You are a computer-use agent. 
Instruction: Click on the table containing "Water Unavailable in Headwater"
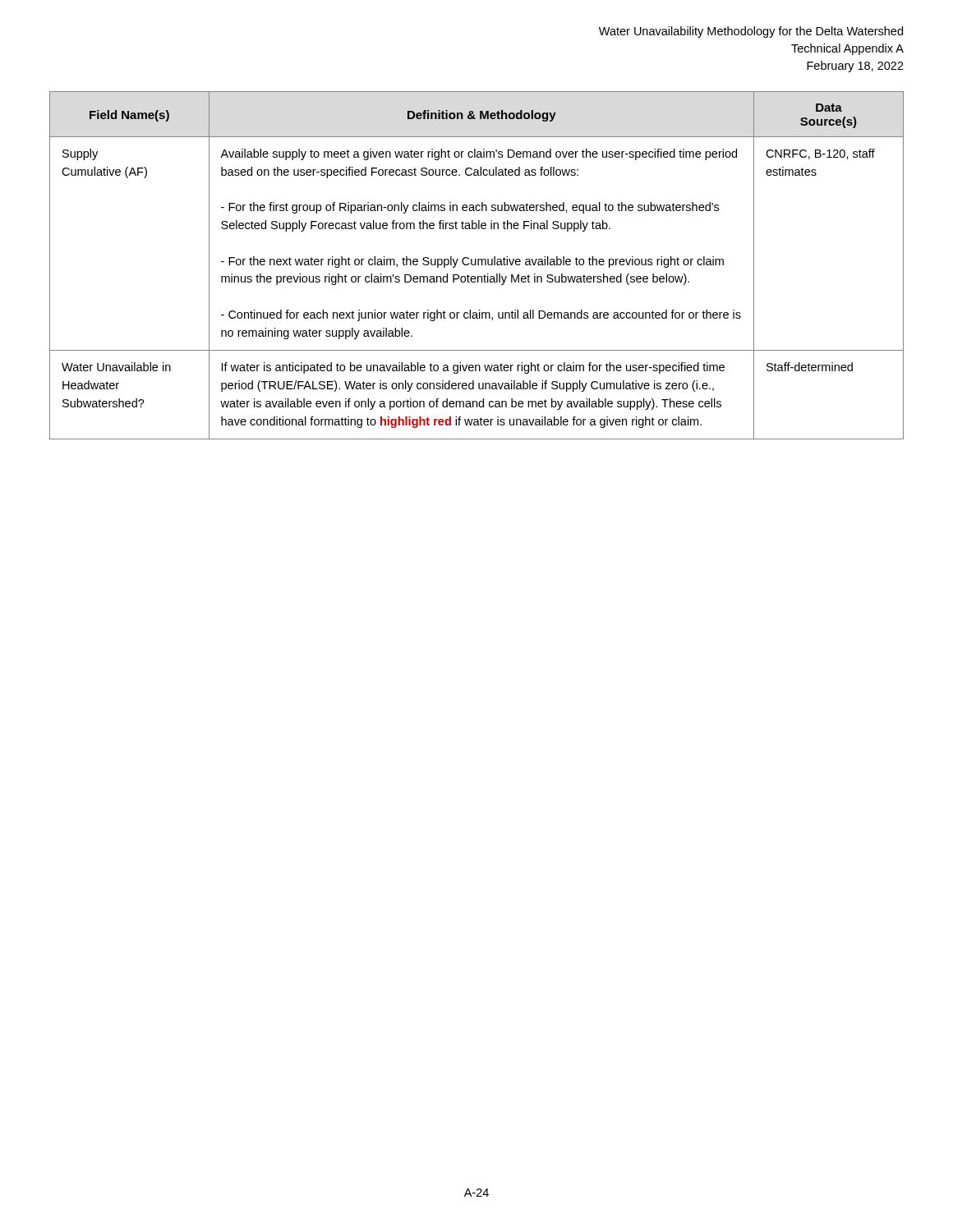[x=476, y=265]
